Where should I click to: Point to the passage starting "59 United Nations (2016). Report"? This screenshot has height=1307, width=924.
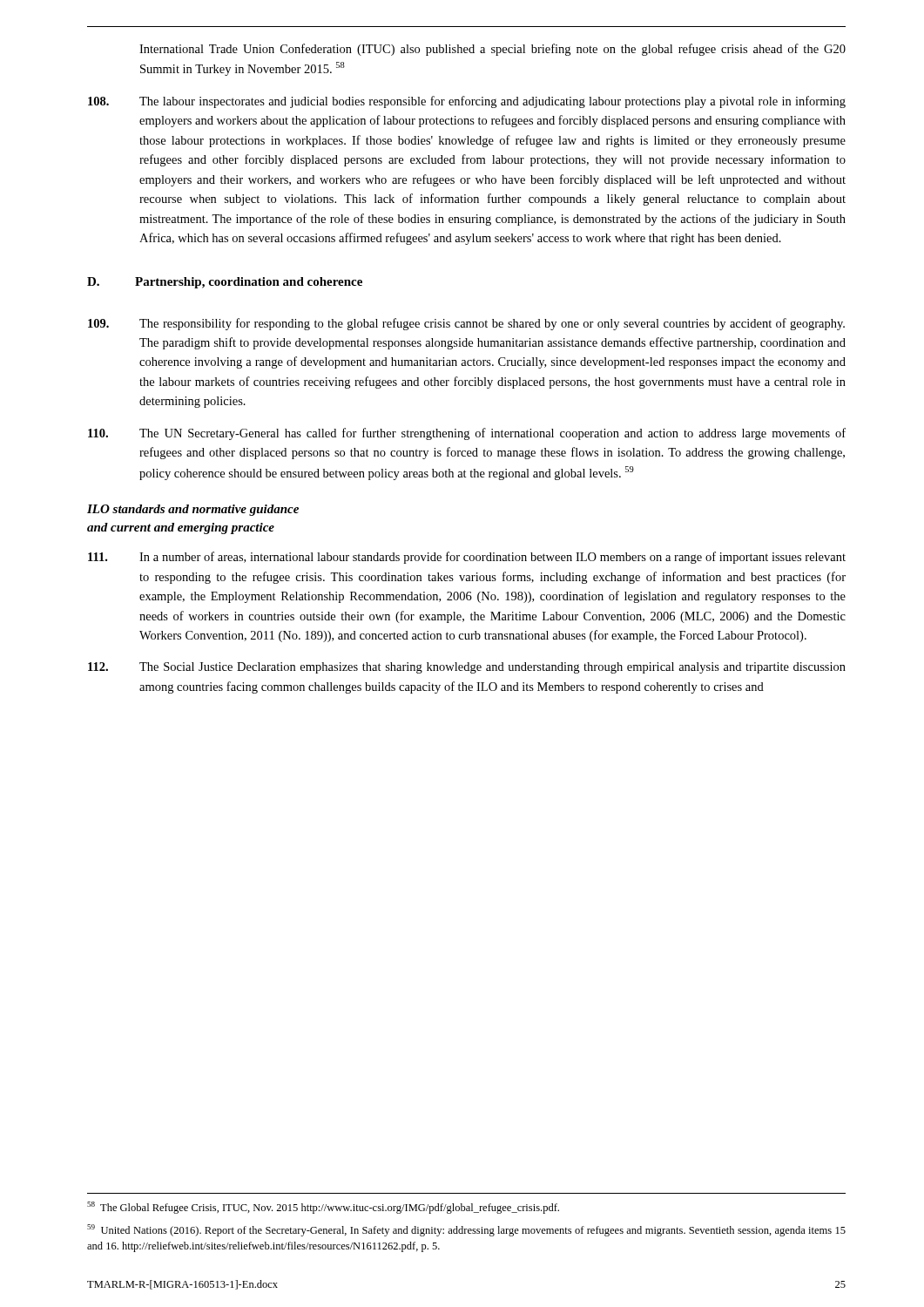(x=466, y=1237)
